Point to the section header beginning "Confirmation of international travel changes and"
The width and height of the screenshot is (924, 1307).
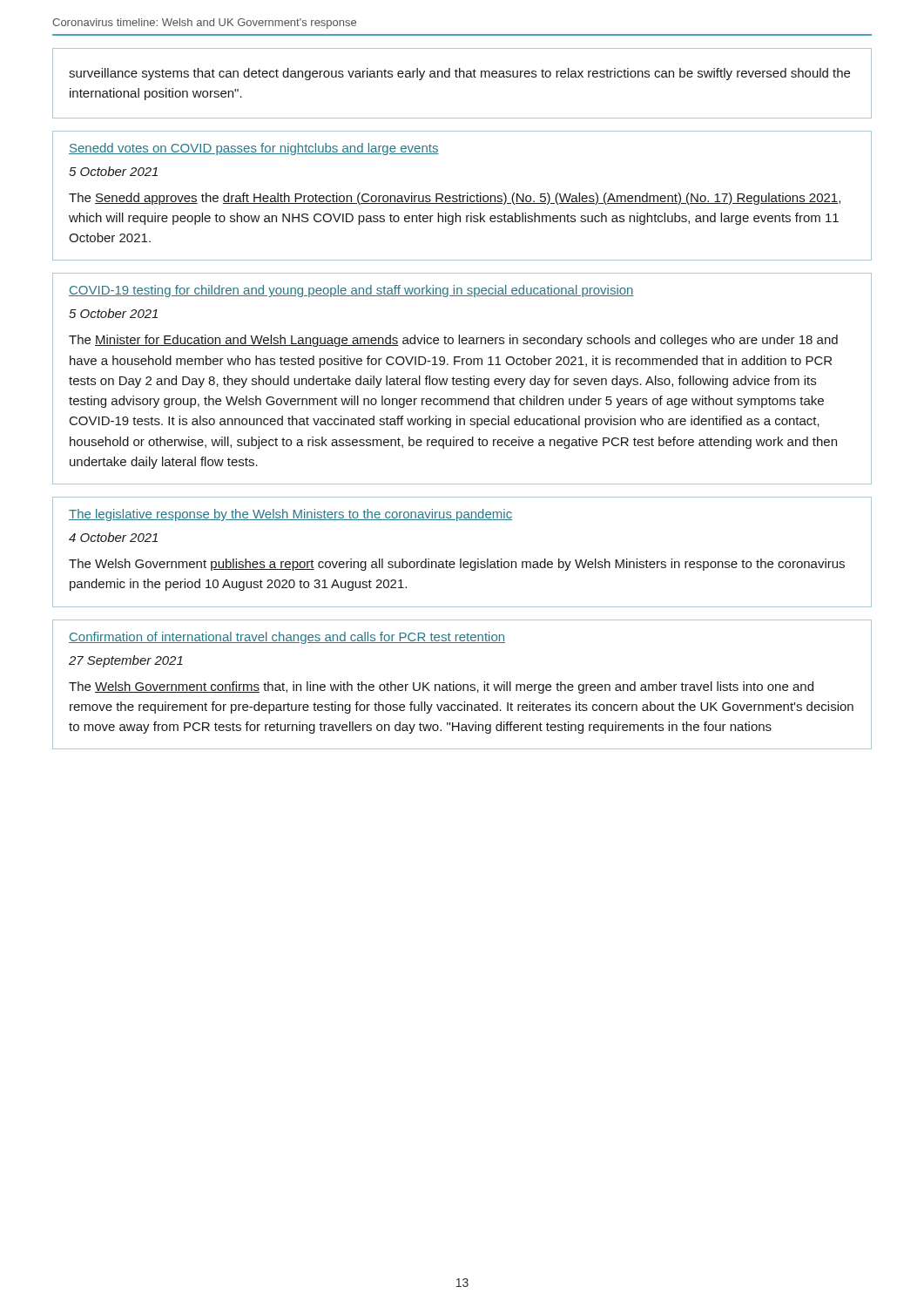point(287,636)
